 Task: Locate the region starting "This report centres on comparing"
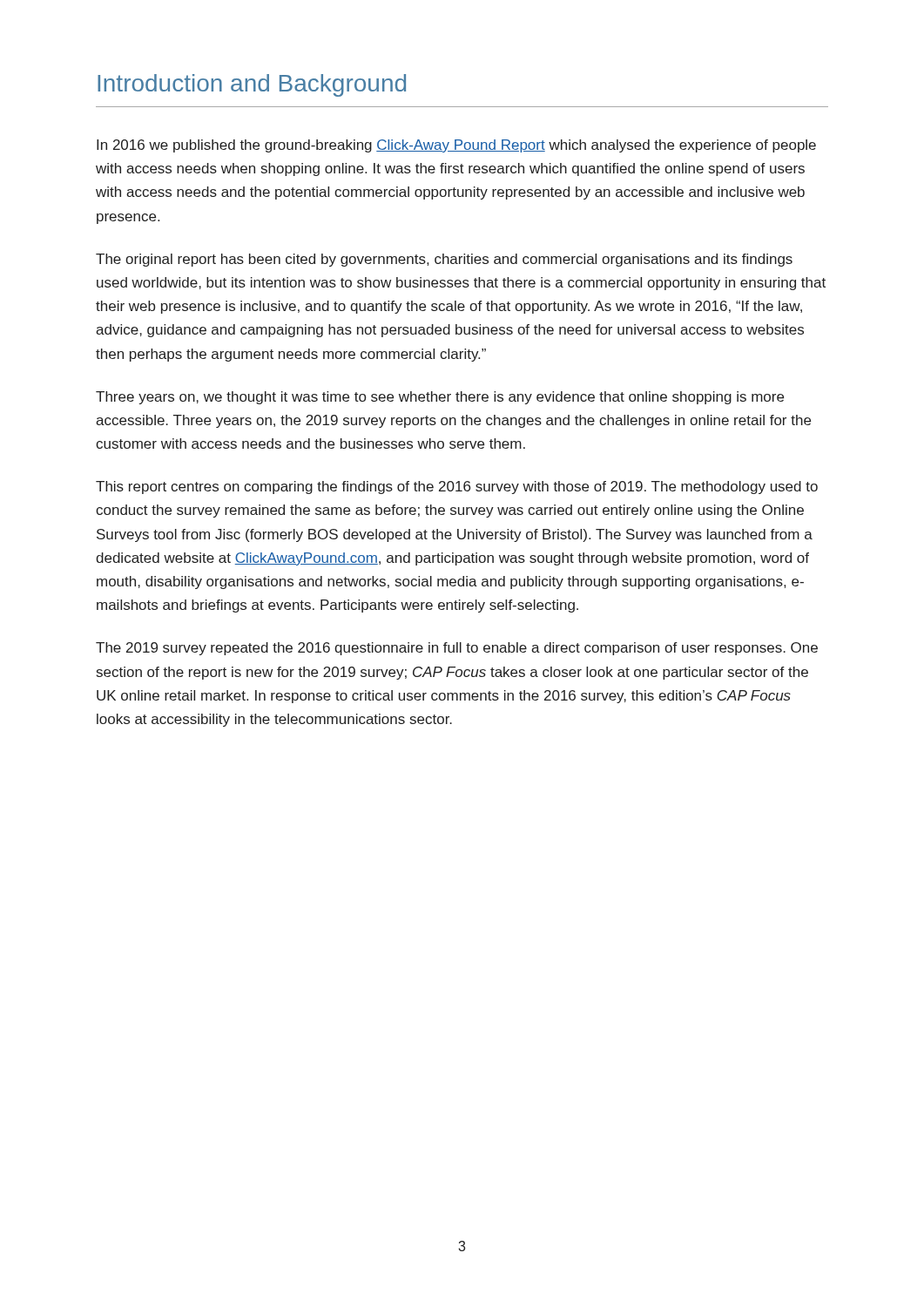coord(457,546)
